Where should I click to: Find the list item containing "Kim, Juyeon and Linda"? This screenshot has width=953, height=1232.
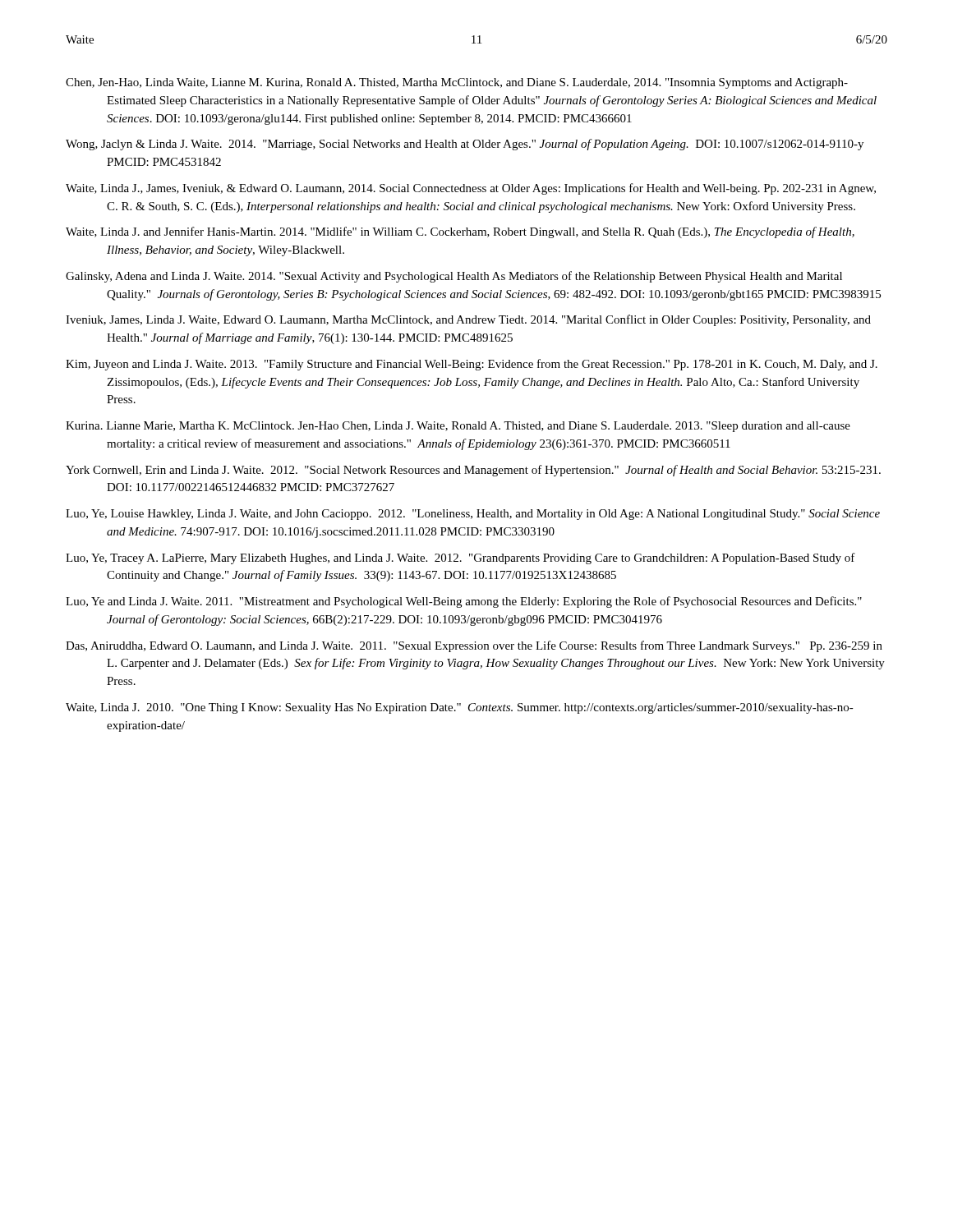(472, 381)
